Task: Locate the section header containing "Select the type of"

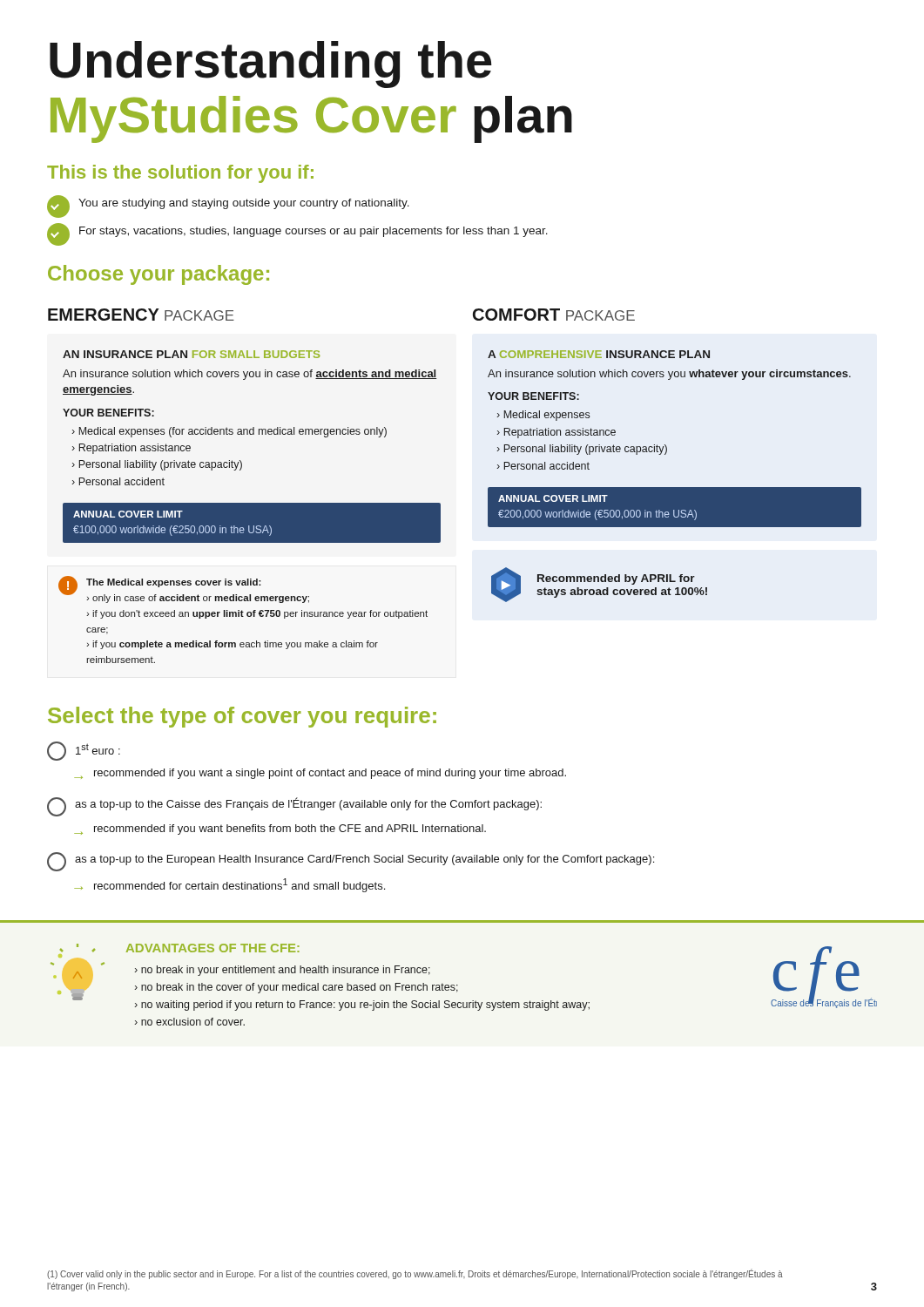Action: 243,715
